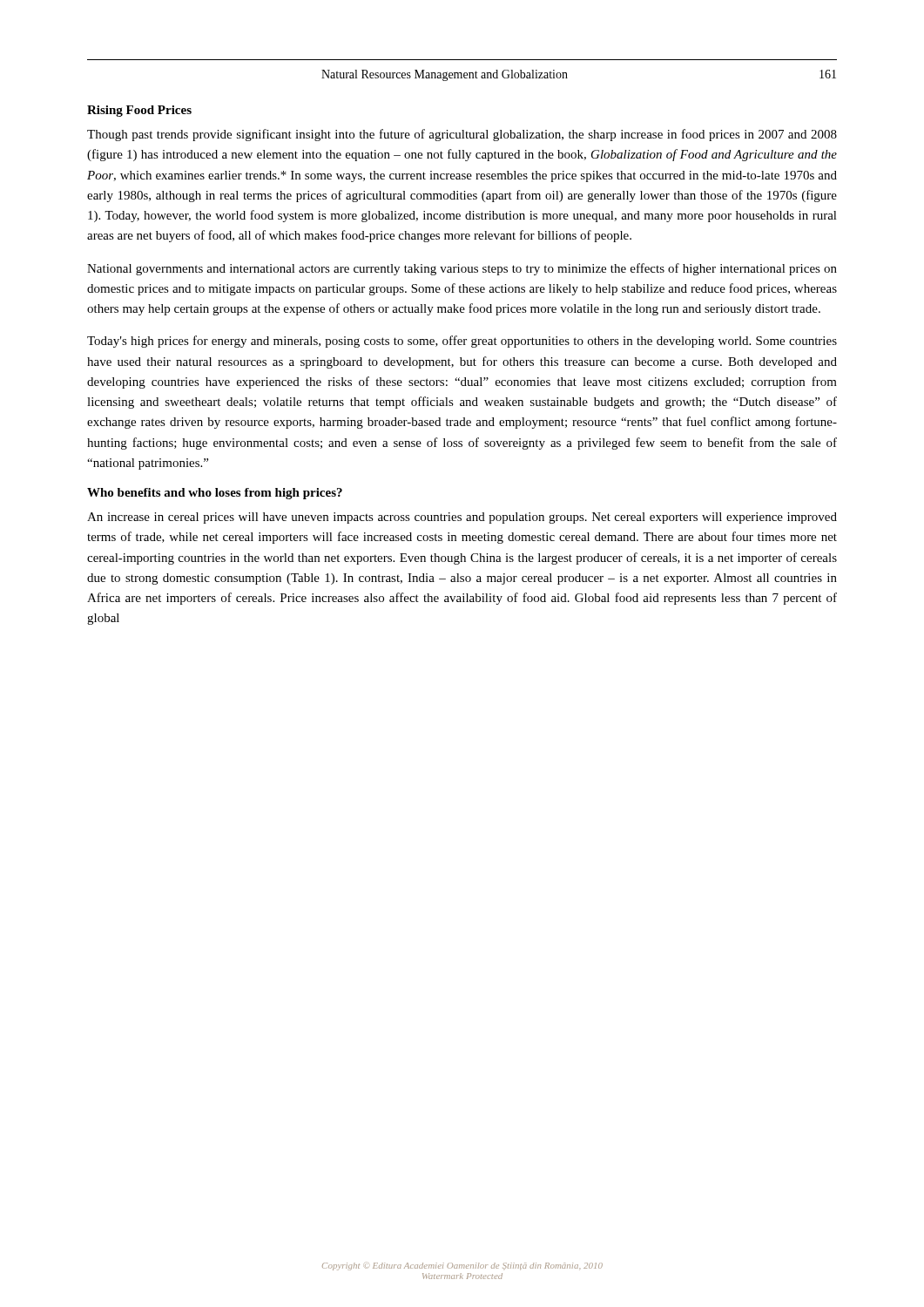The image size is (924, 1307).
Task: Select the text starting "Who benefits and who loses from high"
Action: (215, 492)
